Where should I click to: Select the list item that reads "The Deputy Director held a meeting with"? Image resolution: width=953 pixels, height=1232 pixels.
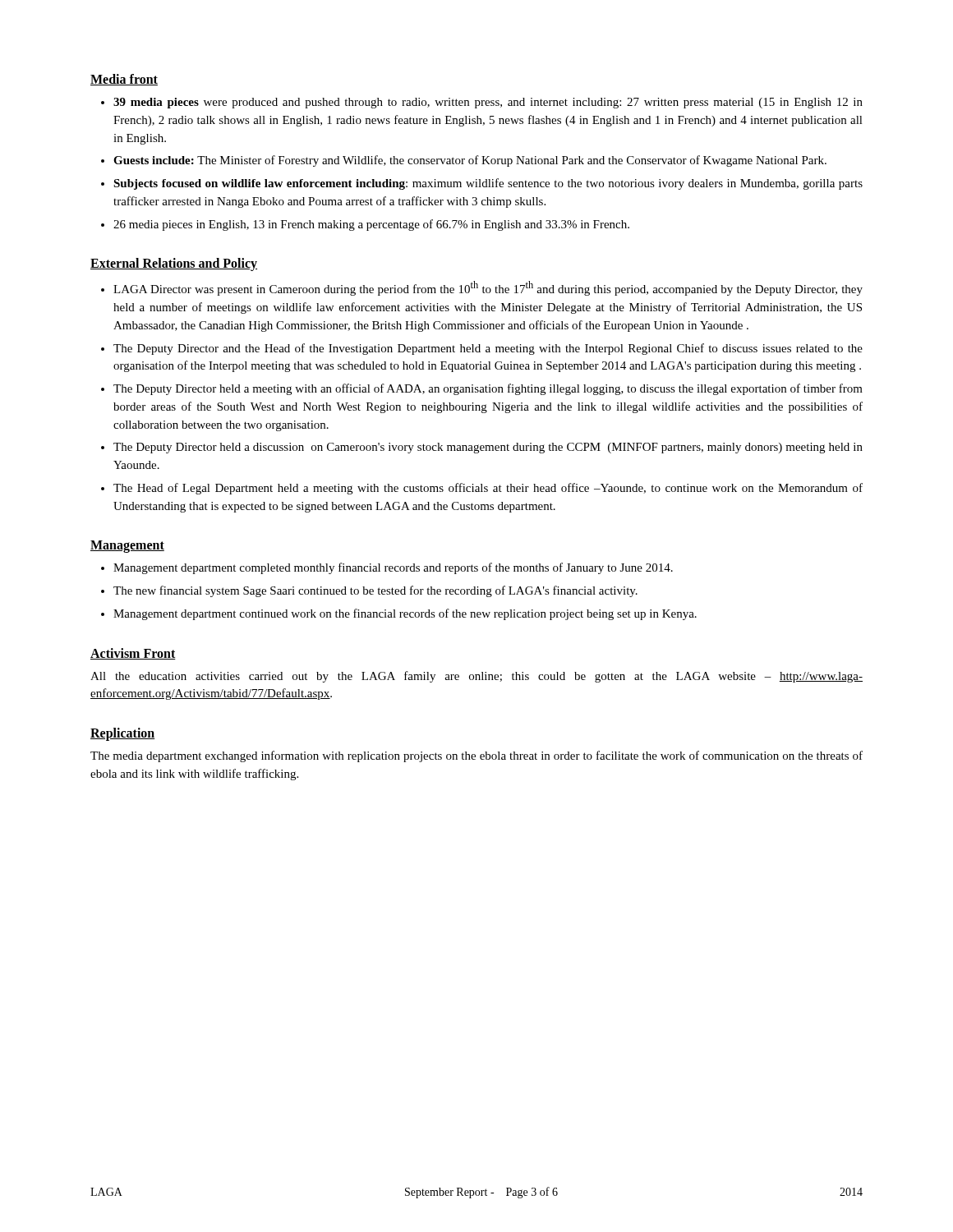pos(488,406)
